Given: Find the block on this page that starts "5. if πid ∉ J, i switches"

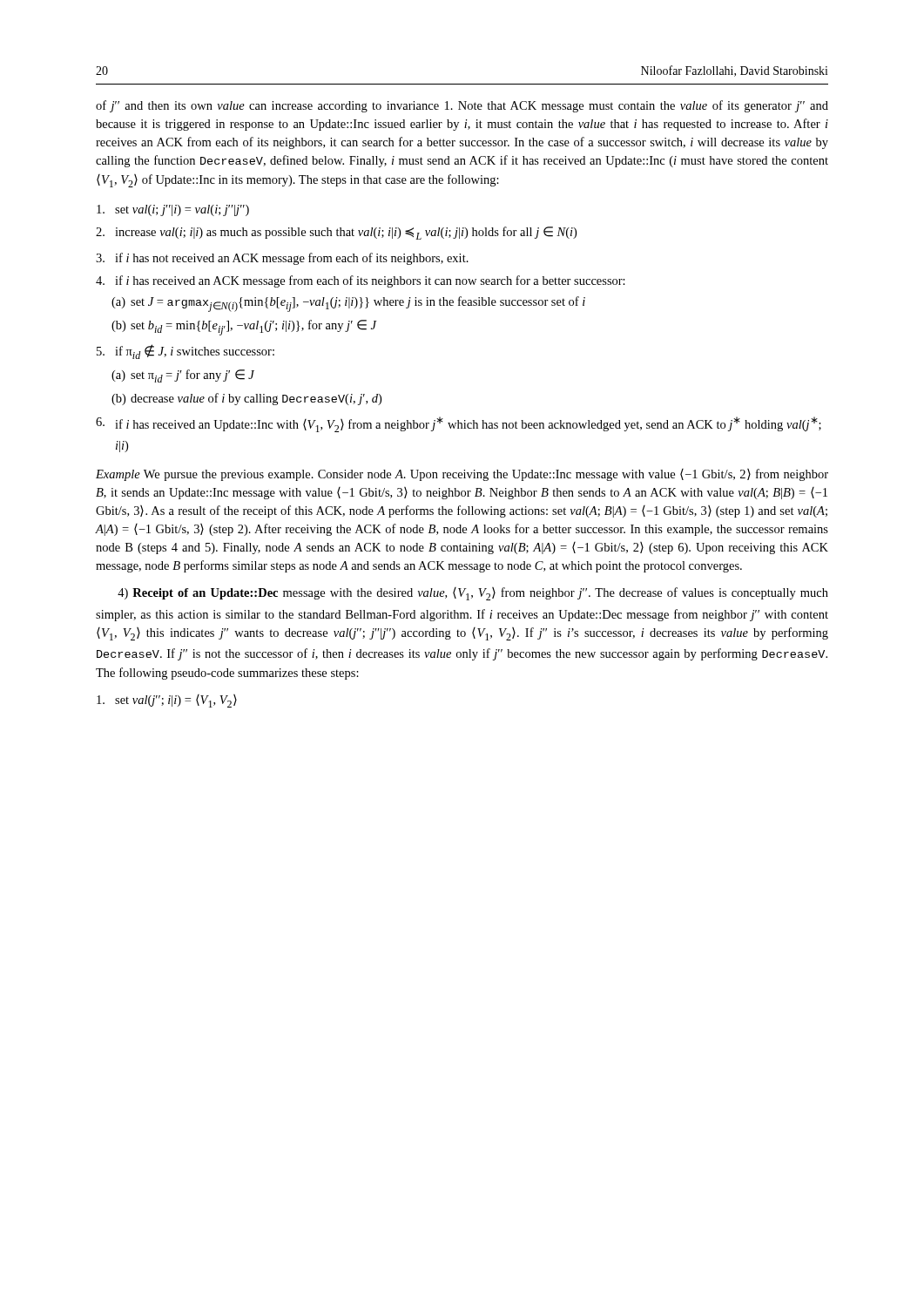Looking at the screenshot, I should [x=185, y=352].
